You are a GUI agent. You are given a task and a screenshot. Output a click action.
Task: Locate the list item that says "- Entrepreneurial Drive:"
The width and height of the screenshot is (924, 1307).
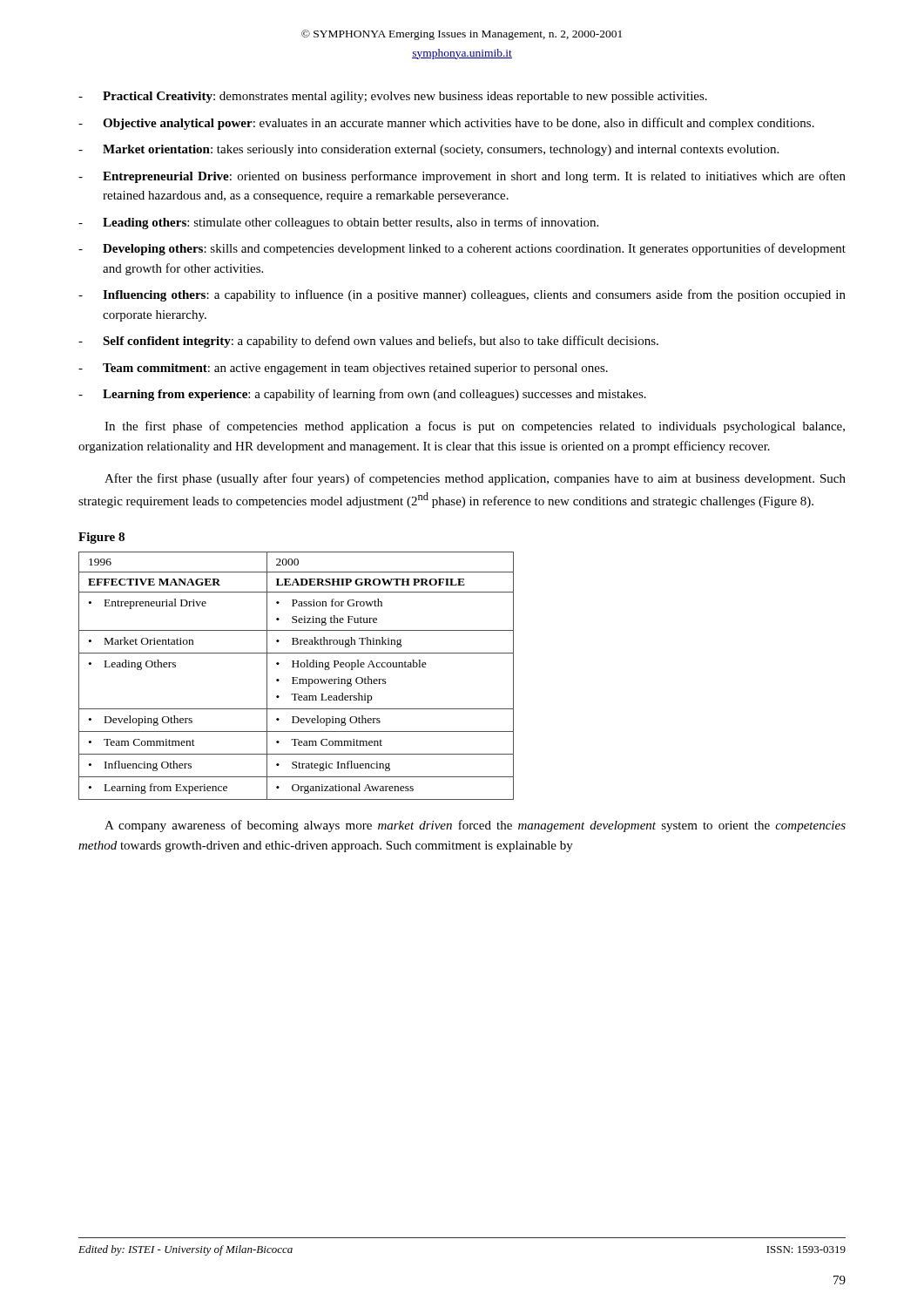(x=462, y=186)
